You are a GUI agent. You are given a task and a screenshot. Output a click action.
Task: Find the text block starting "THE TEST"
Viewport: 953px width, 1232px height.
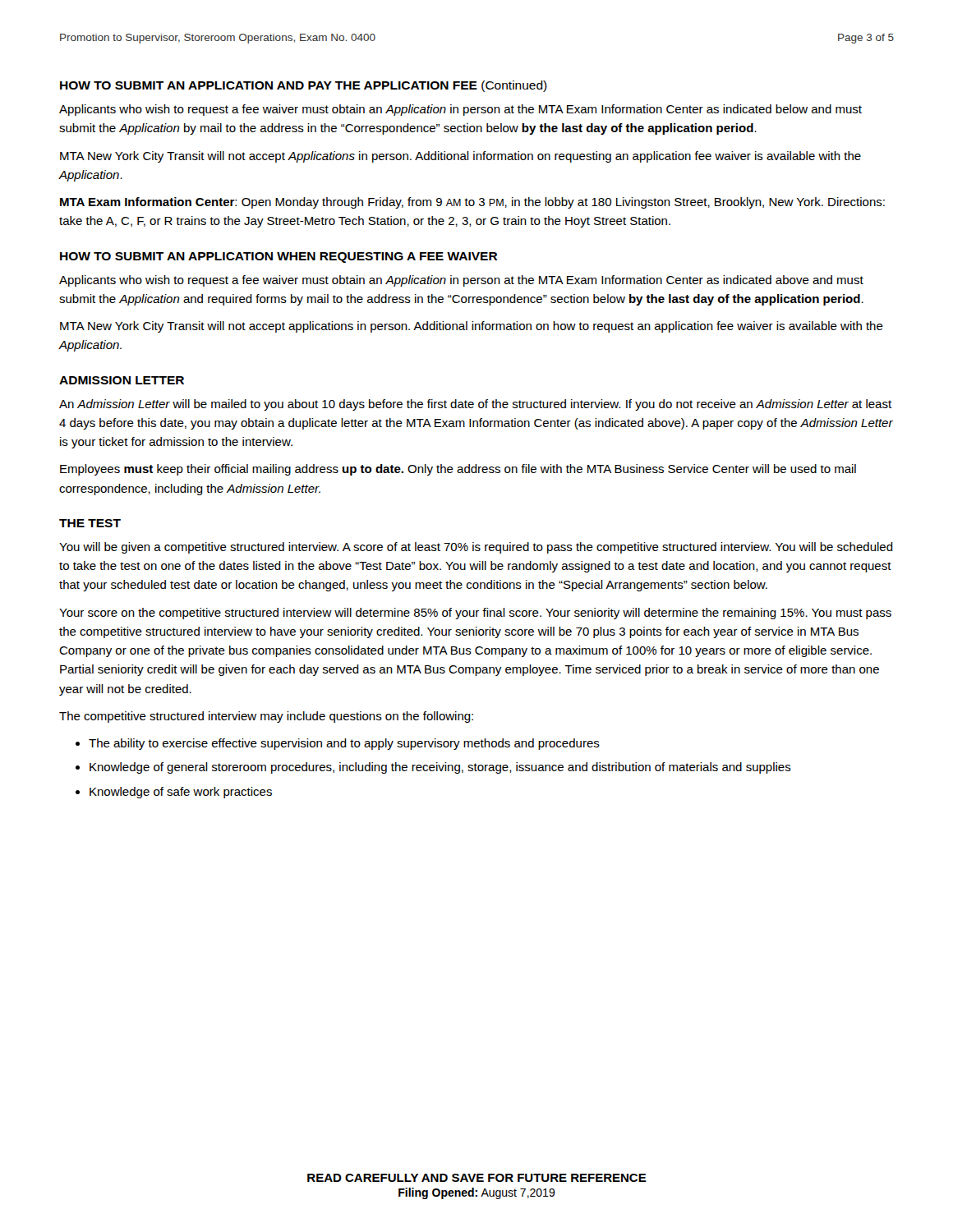90,523
